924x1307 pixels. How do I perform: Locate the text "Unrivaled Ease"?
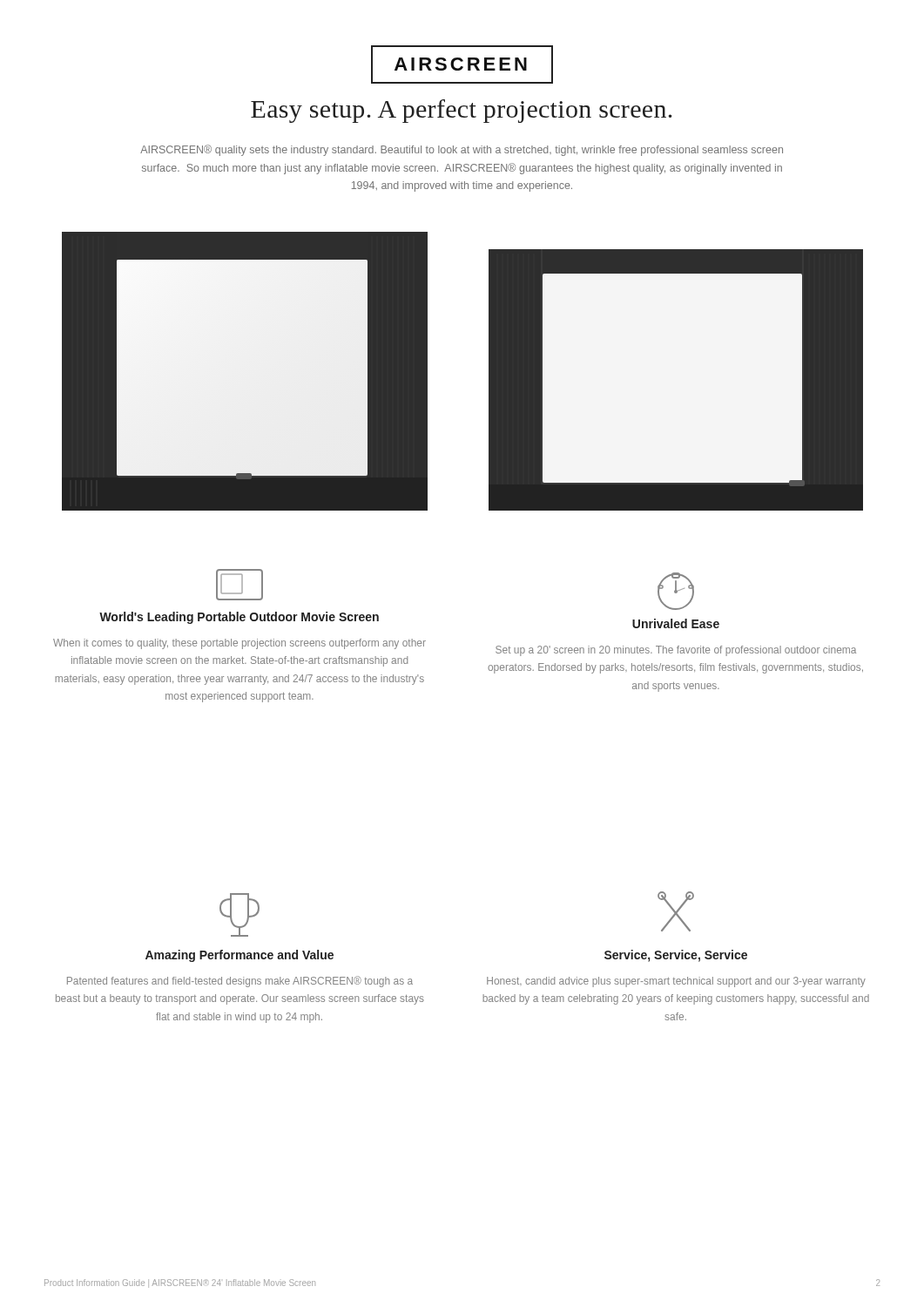[676, 624]
